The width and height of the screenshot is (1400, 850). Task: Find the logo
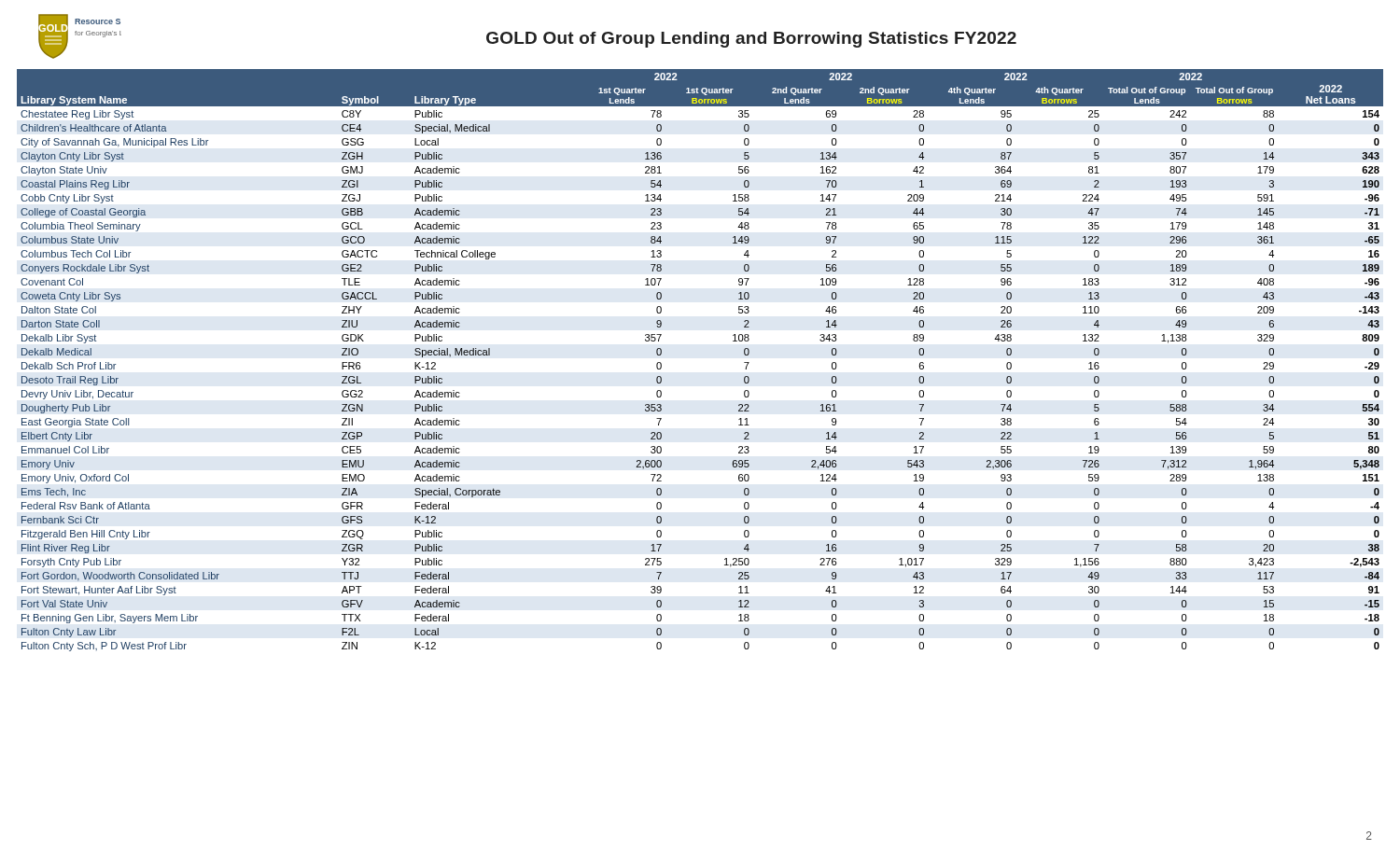pyautogui.click(x=79, y=38)
